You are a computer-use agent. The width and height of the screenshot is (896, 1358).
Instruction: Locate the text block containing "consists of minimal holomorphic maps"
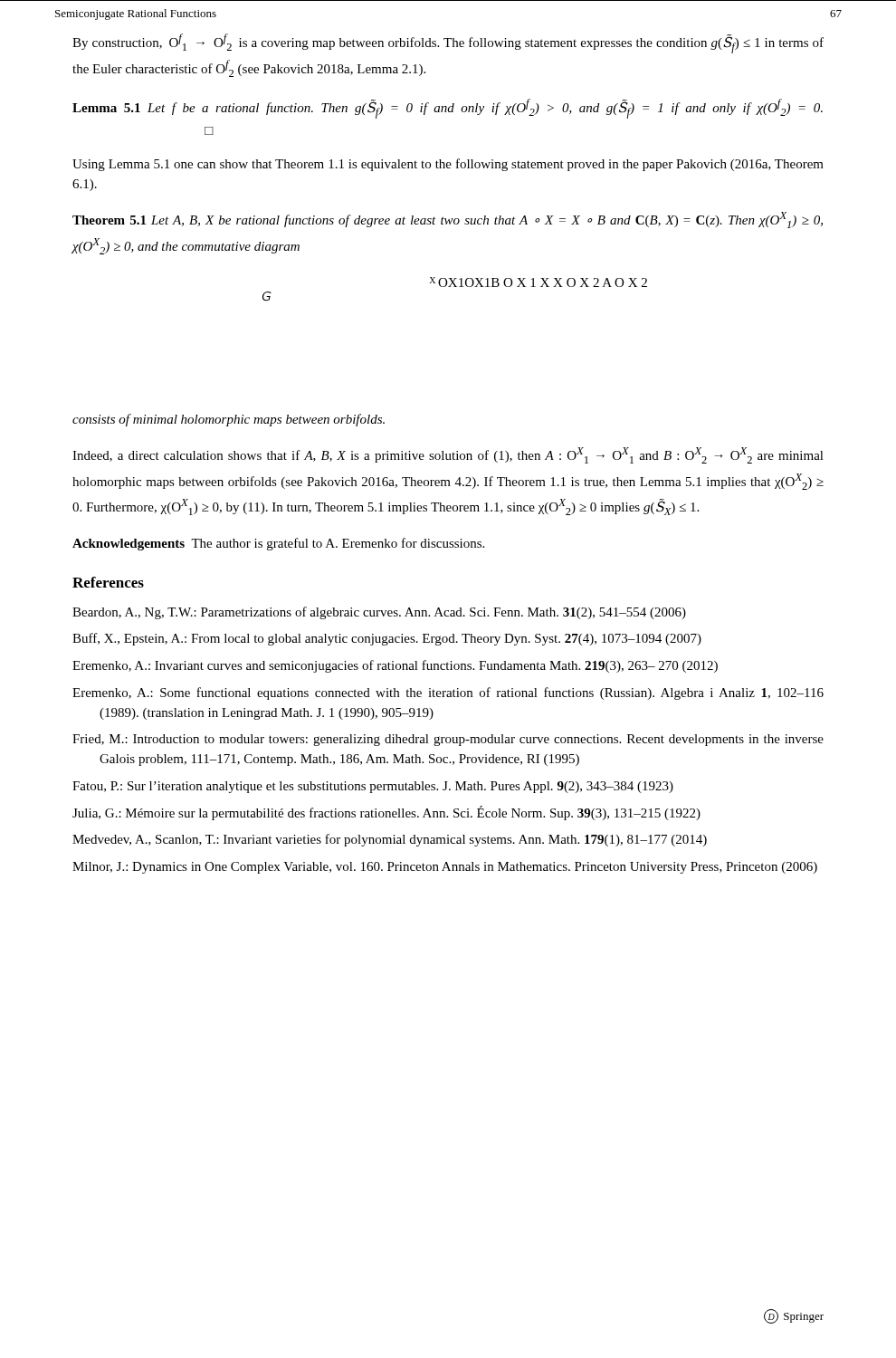pyautogui.click(x=229, y=419)
